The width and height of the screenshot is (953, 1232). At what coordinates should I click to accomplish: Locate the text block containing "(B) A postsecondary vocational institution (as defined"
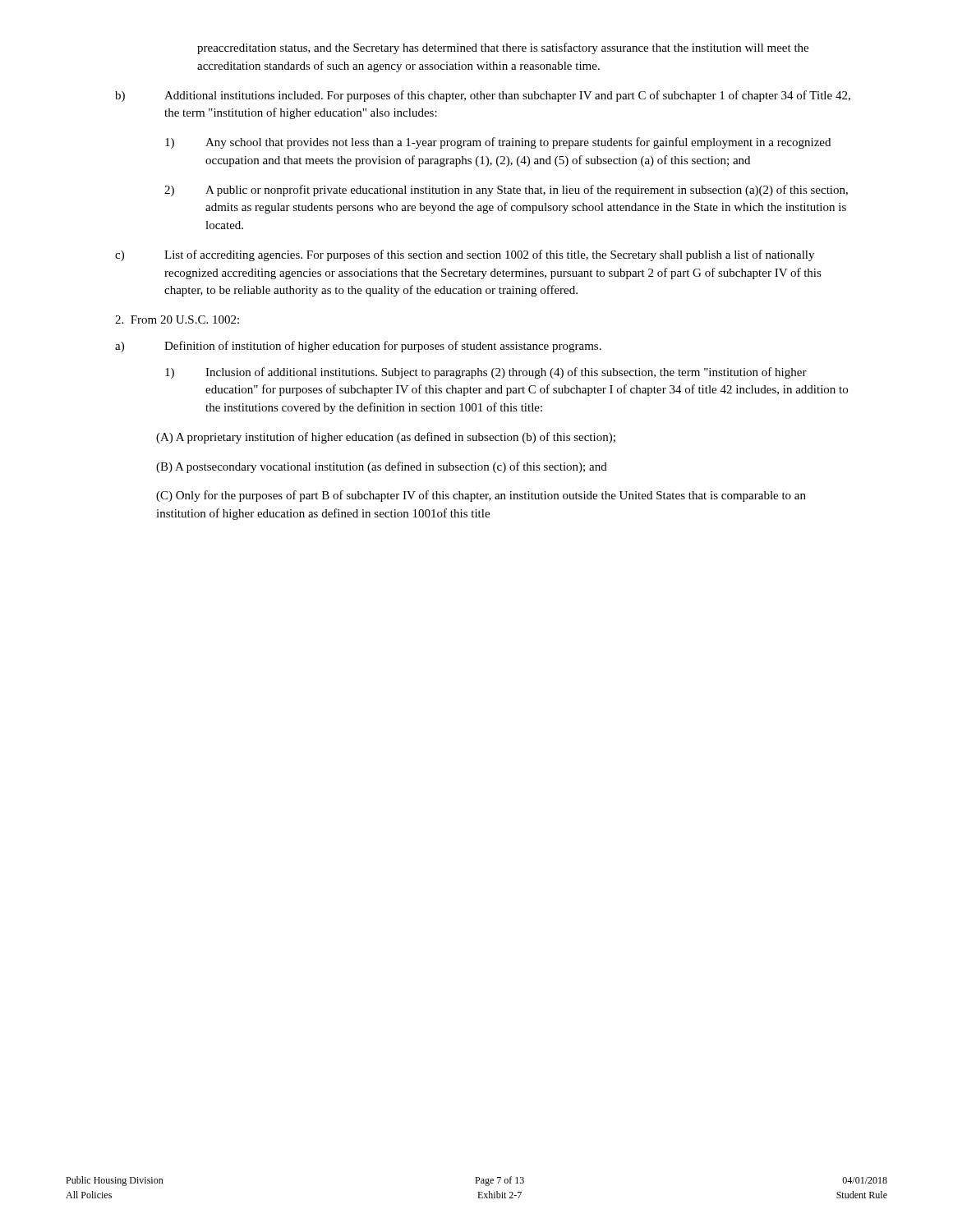point(381,466)
